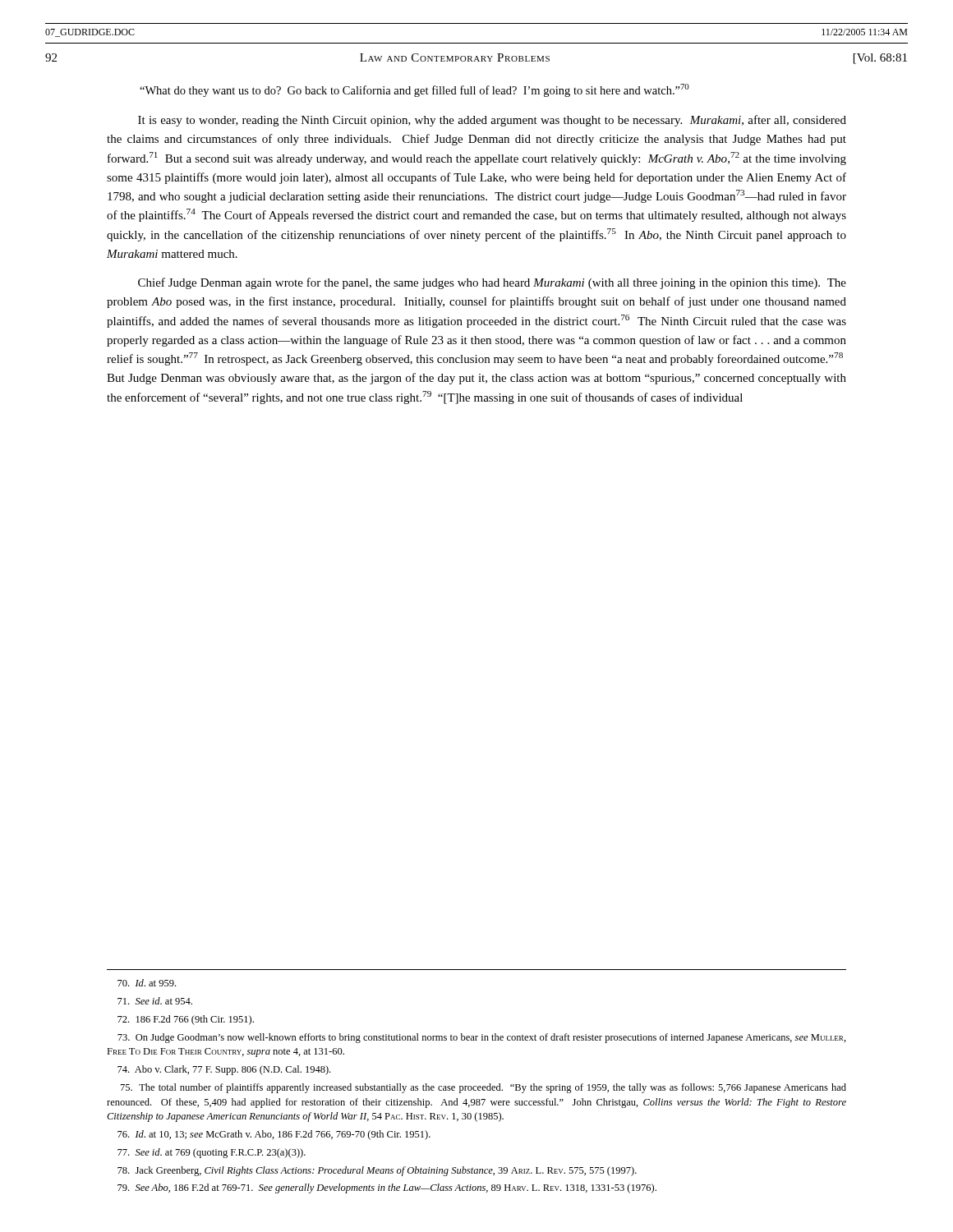Click where it says "See id. at 954."
953x1232 pixels.
(150, 1001)
